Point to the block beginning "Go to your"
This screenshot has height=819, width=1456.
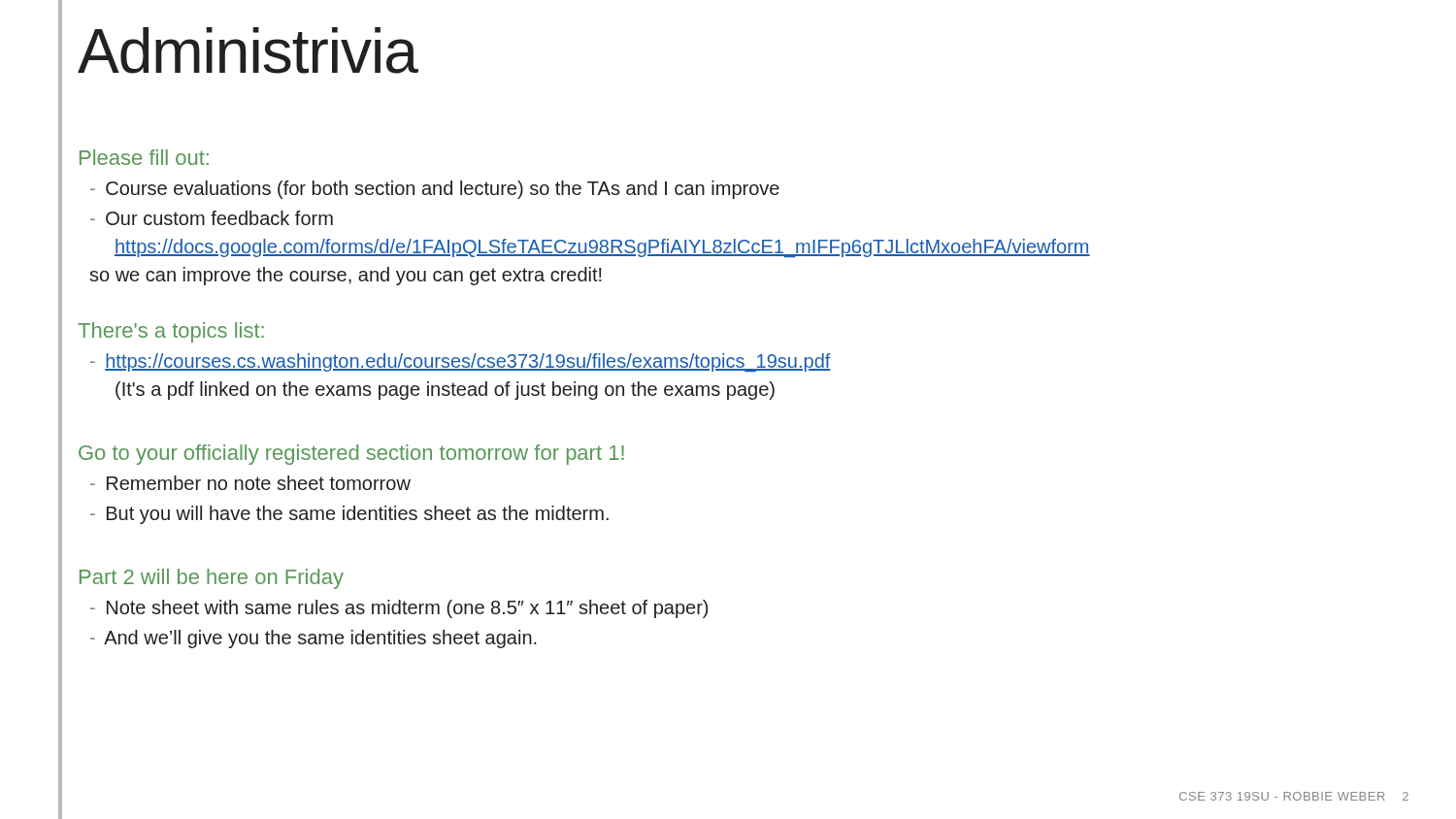[352, 453]
